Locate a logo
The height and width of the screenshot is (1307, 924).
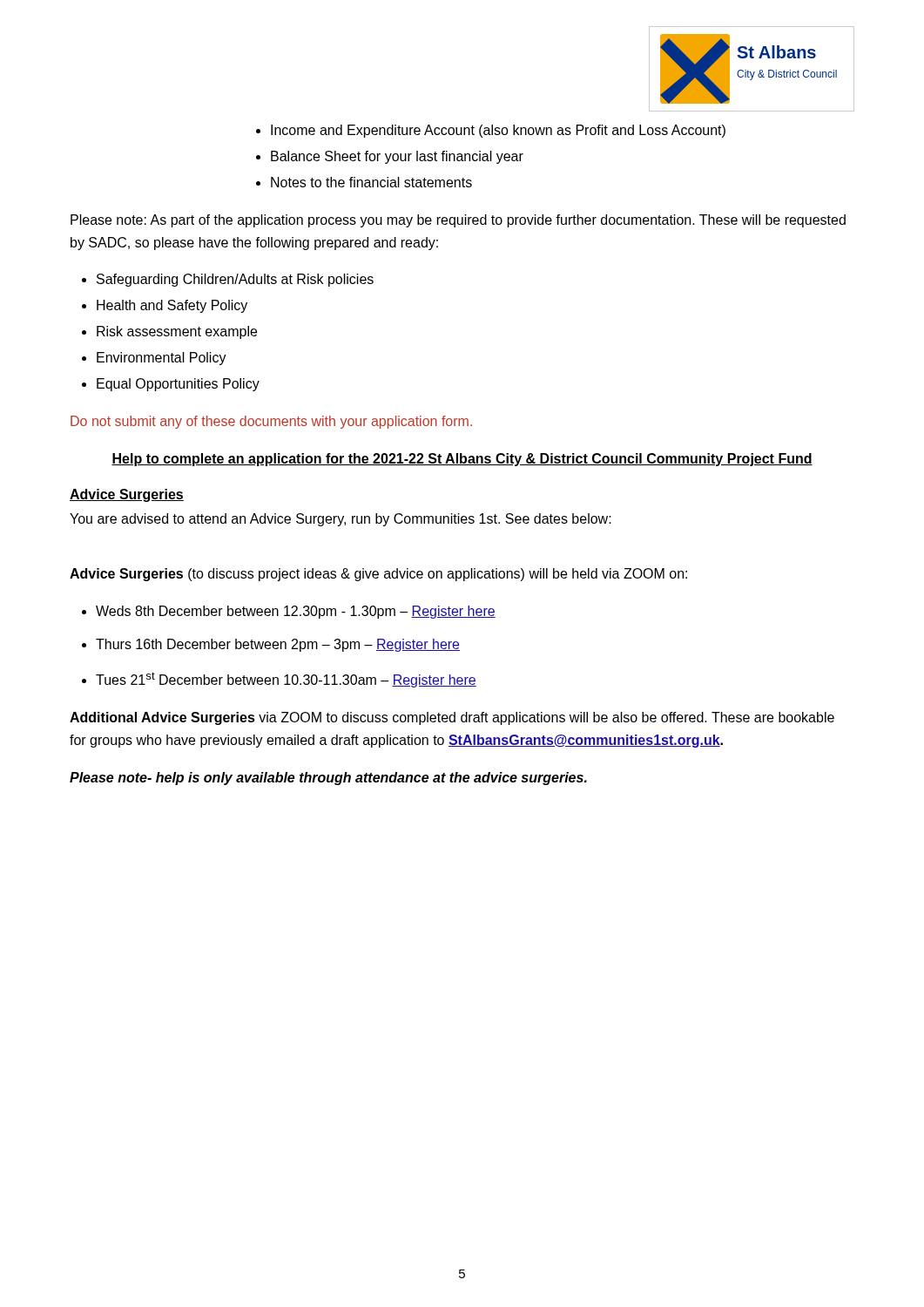pyautogui.click(x=462, y=69)
